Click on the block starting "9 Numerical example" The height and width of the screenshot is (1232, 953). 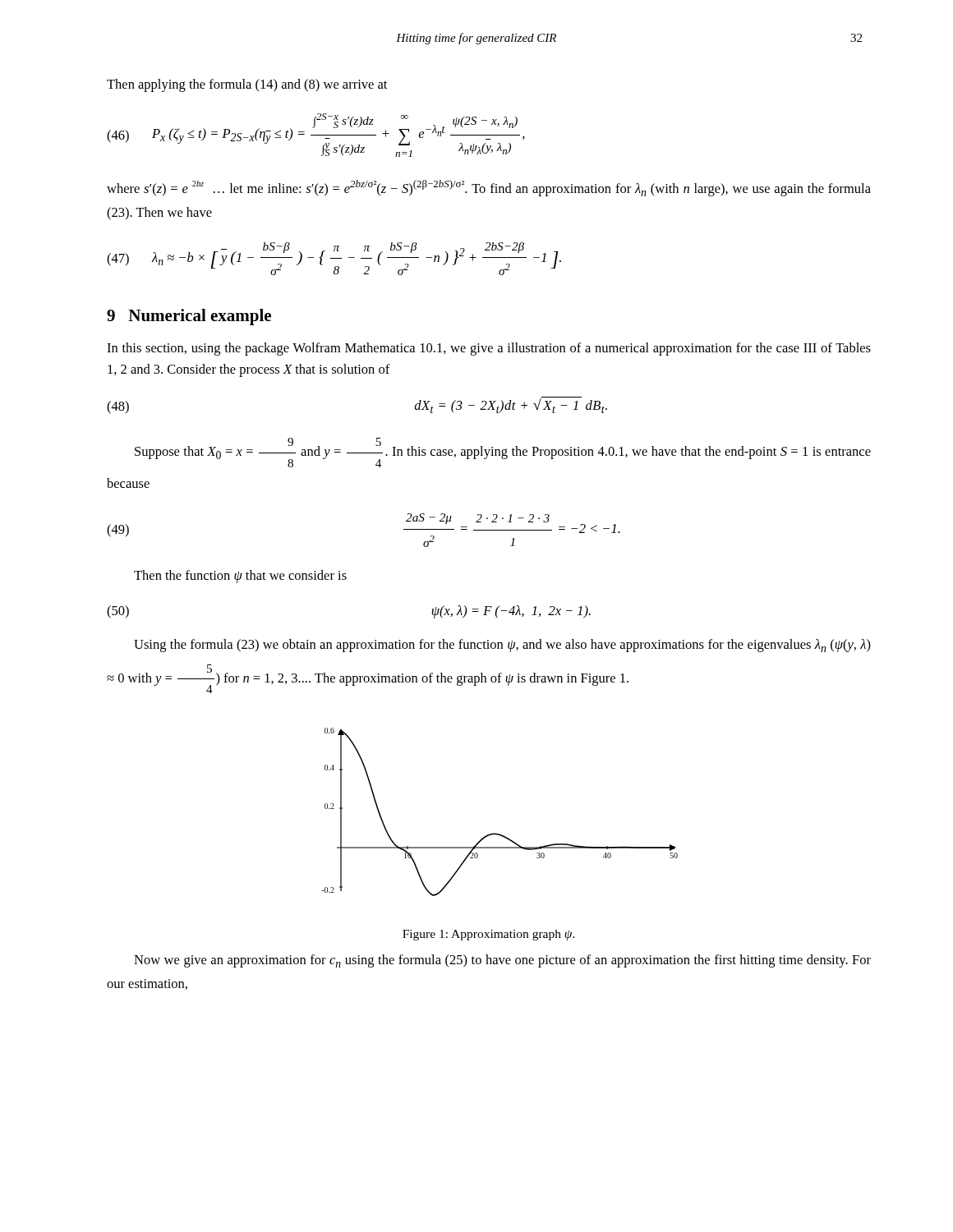(x=189, y=315)
